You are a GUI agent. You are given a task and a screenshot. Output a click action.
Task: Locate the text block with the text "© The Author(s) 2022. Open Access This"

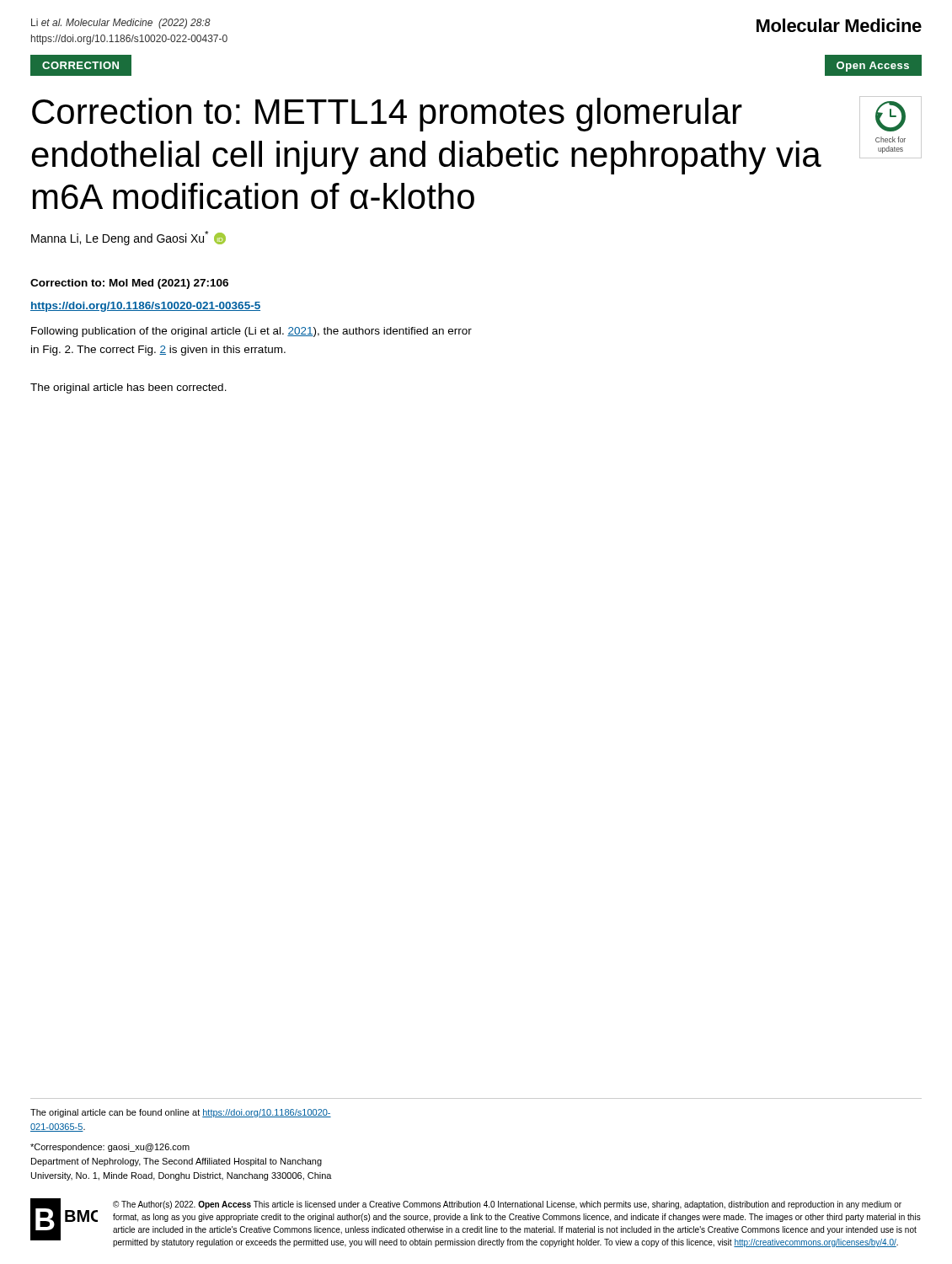pyautogui.click(x=517, y=1224)
